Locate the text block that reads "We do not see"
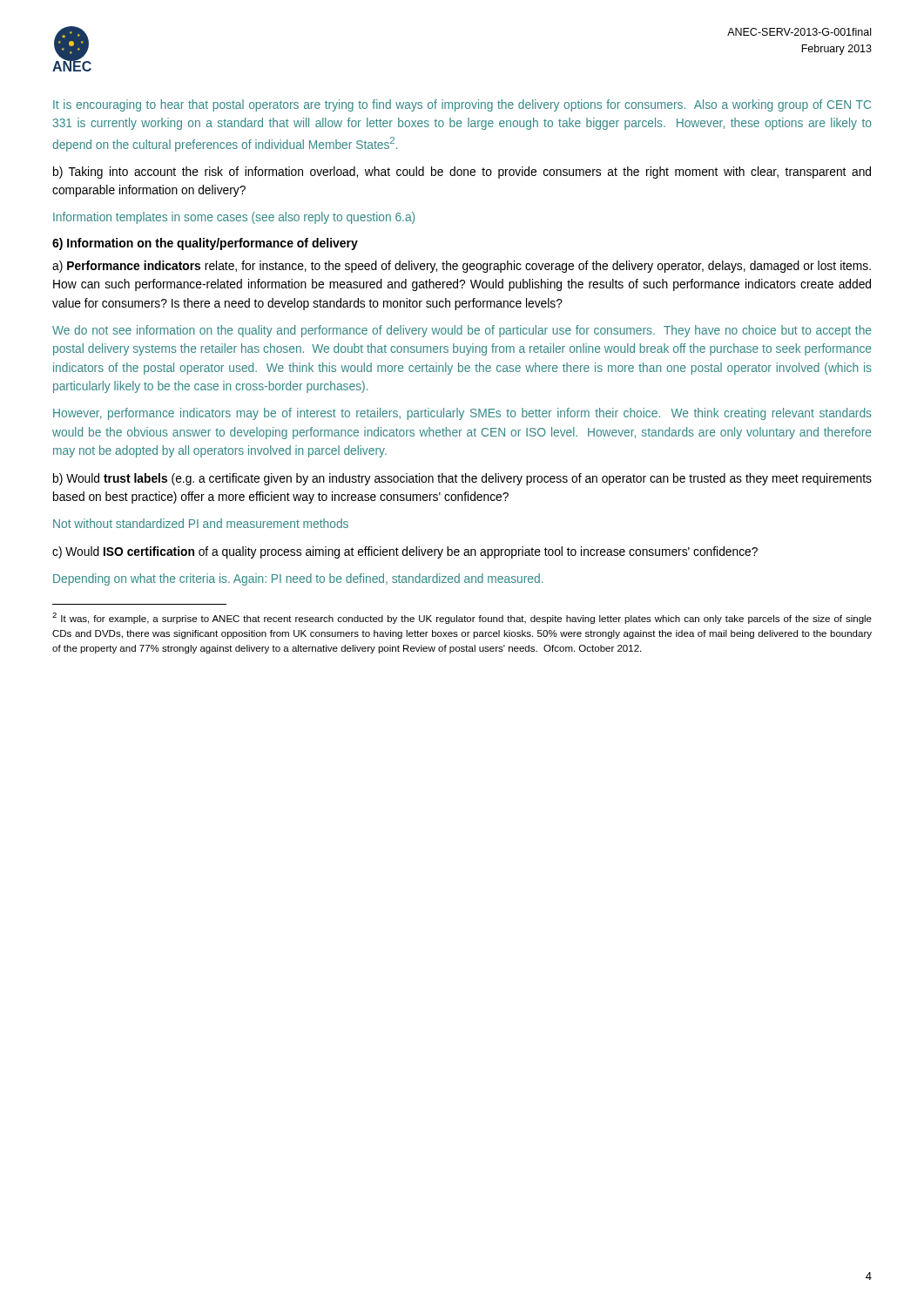924x1307 pixels. (462, 359)
